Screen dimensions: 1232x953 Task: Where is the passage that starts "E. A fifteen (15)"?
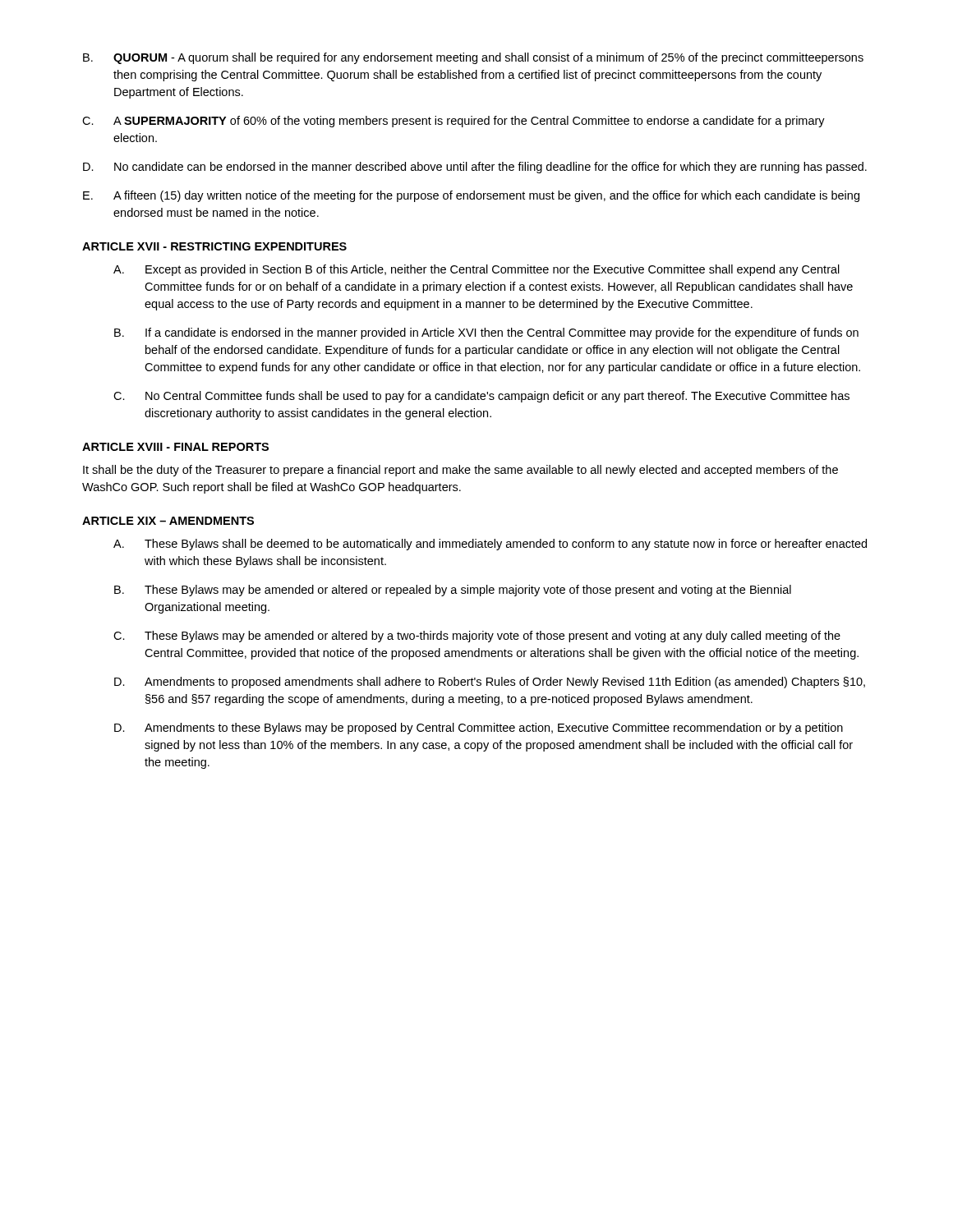click(x=476, y=205)
